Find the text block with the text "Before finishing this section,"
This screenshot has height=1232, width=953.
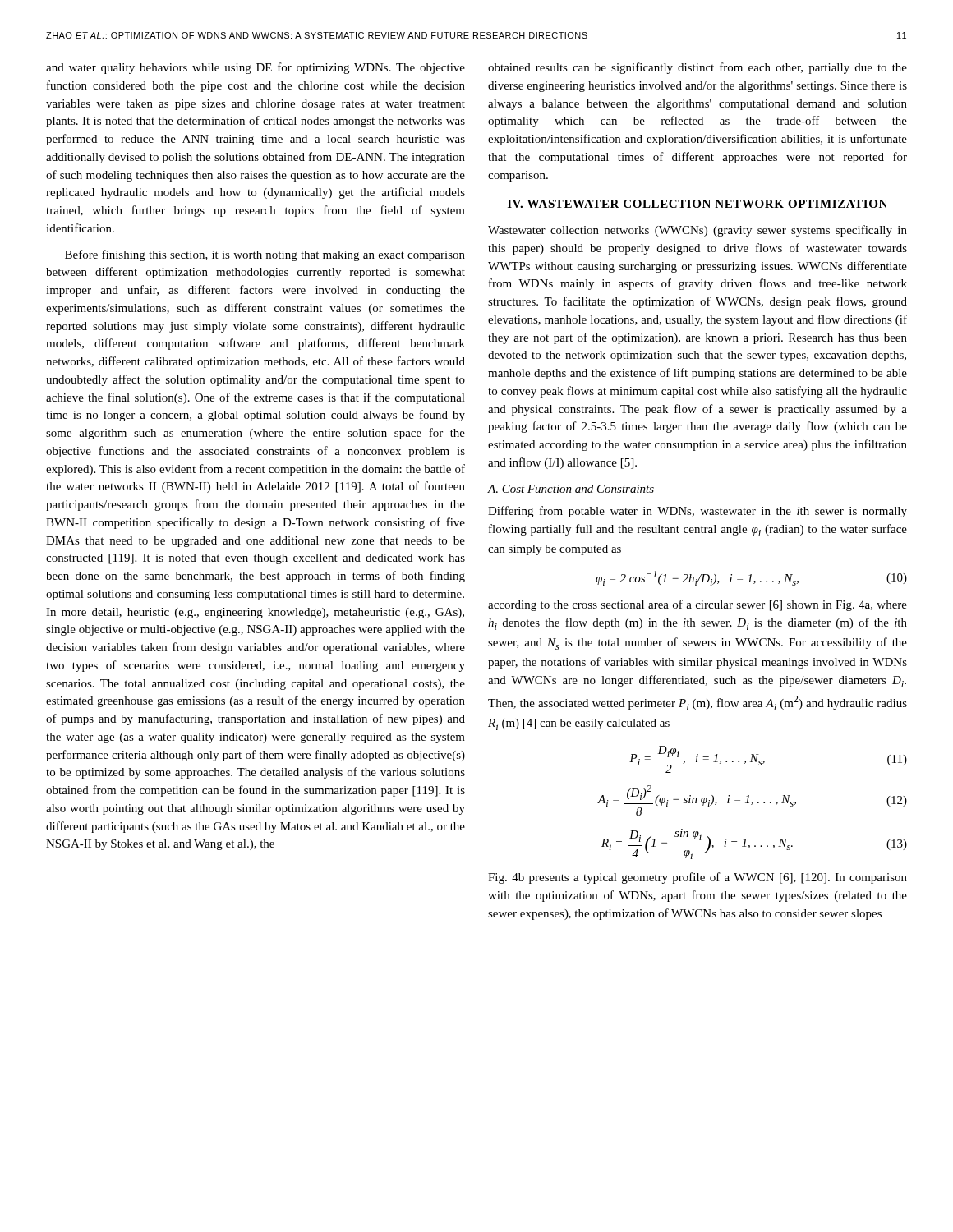click(255, 550)
